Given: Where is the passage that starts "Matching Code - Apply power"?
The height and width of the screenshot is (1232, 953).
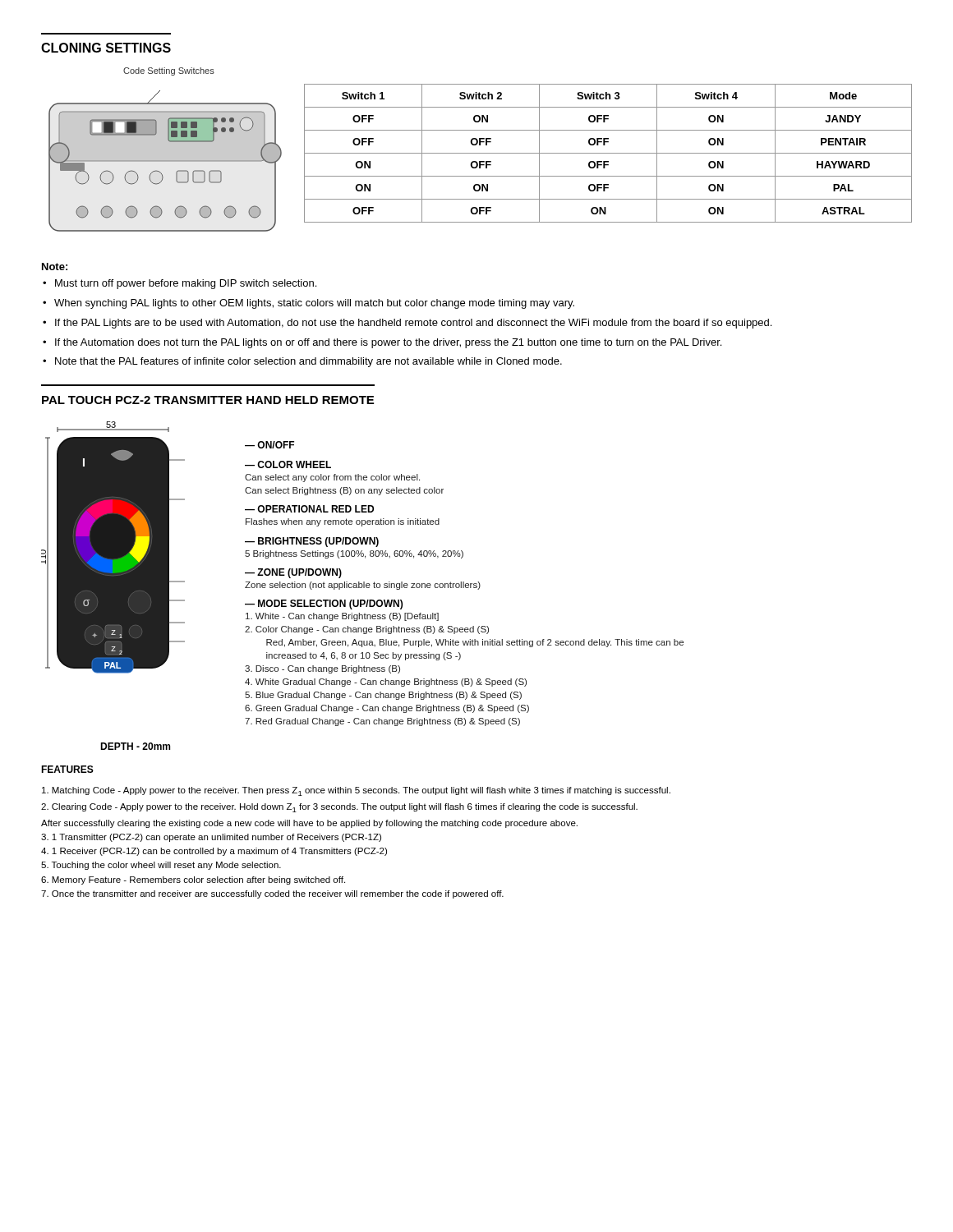Looking at the screenshot, I should (356, 842).
